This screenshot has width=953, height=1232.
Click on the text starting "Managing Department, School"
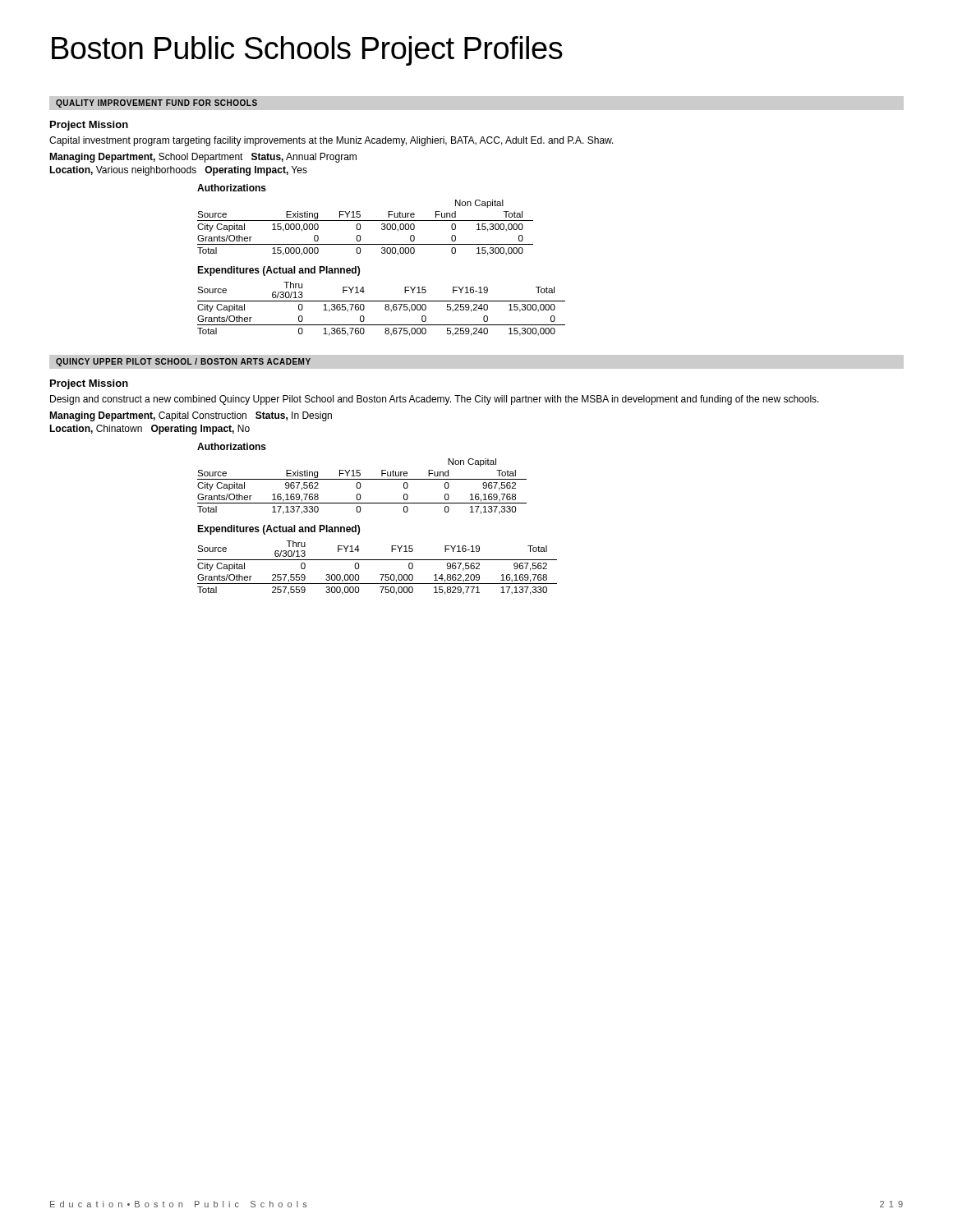(203, 157)
